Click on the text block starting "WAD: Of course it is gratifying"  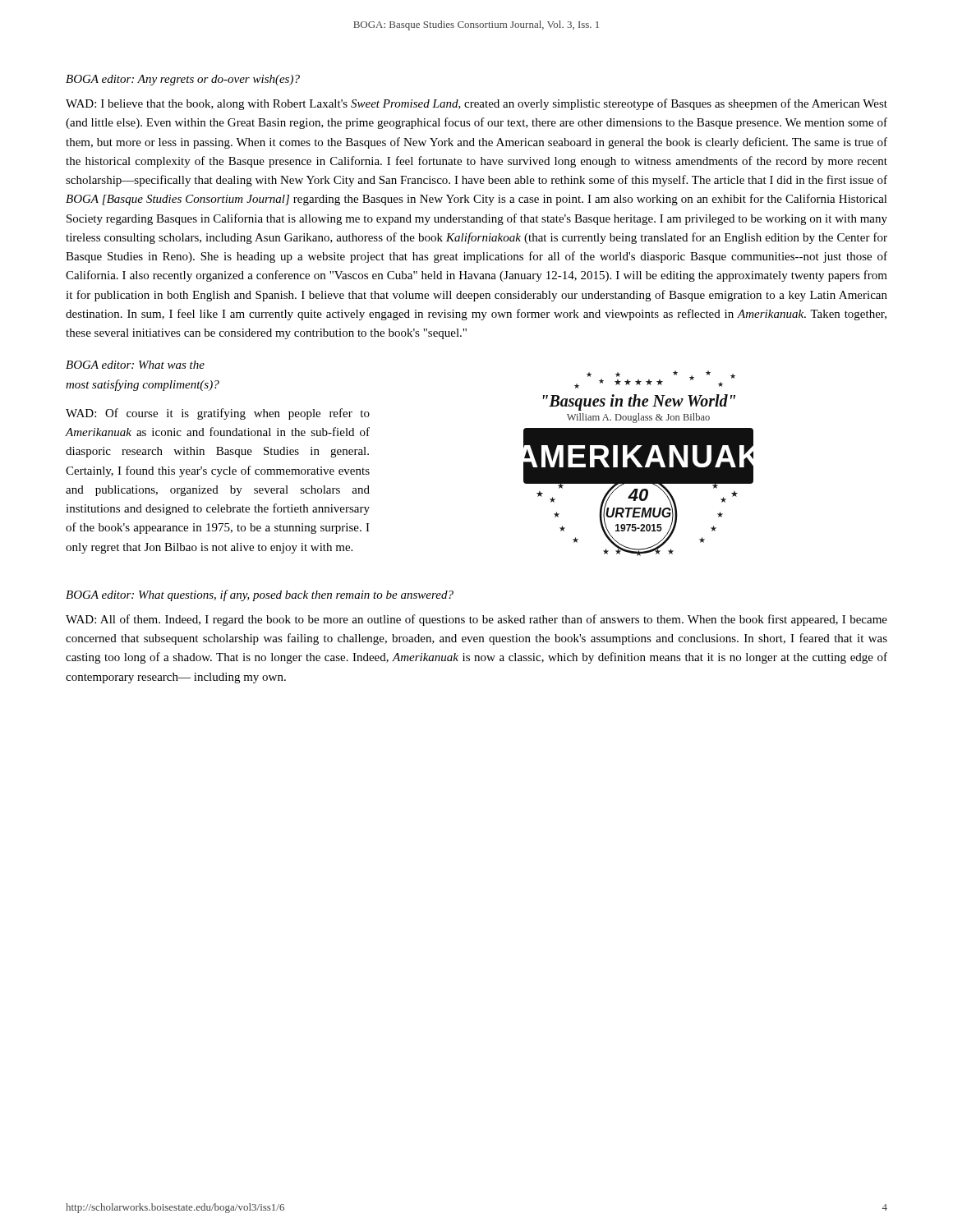tap(218, 480)
